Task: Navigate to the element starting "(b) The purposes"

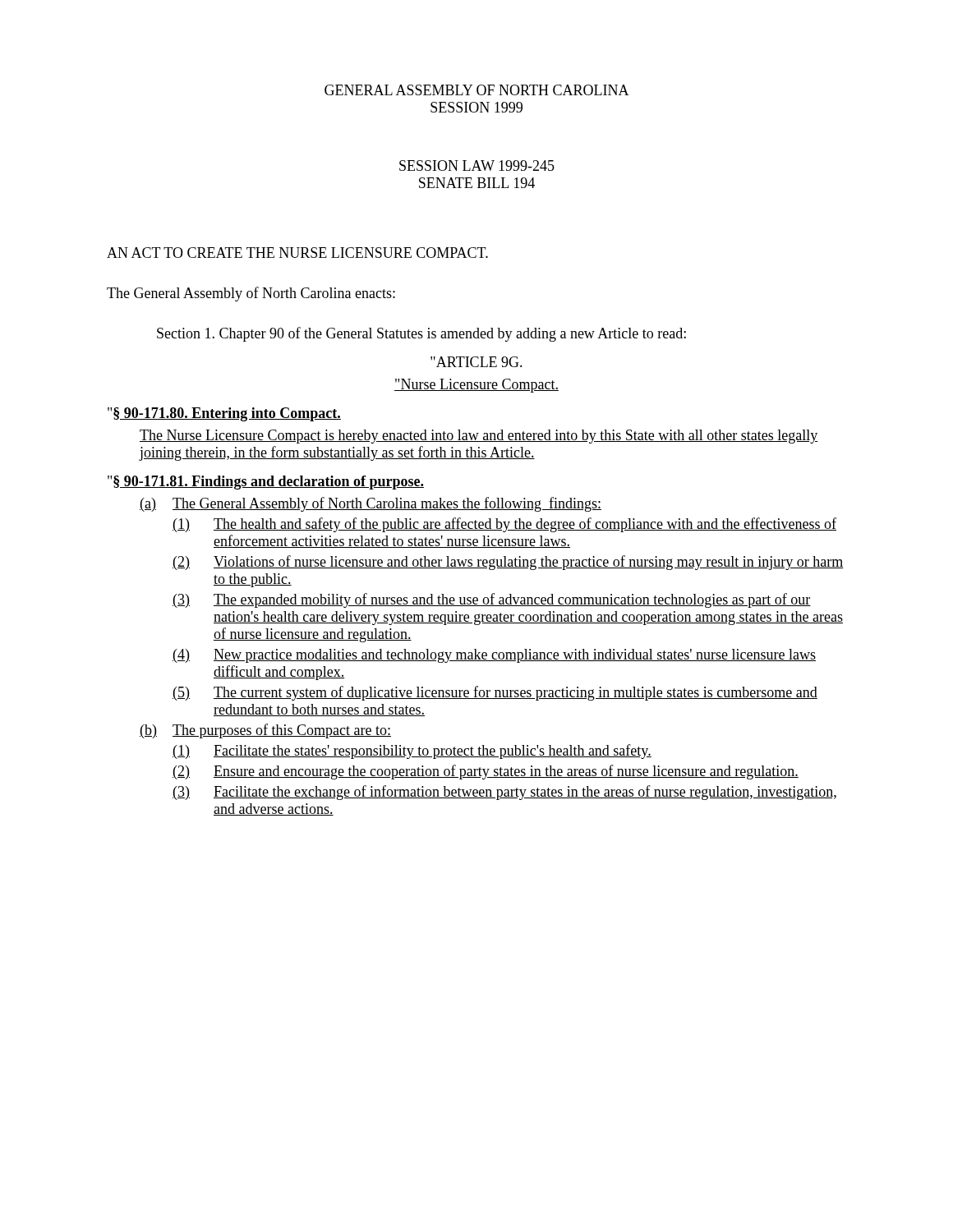Action: pyautogui.click(x=265, y=731)
